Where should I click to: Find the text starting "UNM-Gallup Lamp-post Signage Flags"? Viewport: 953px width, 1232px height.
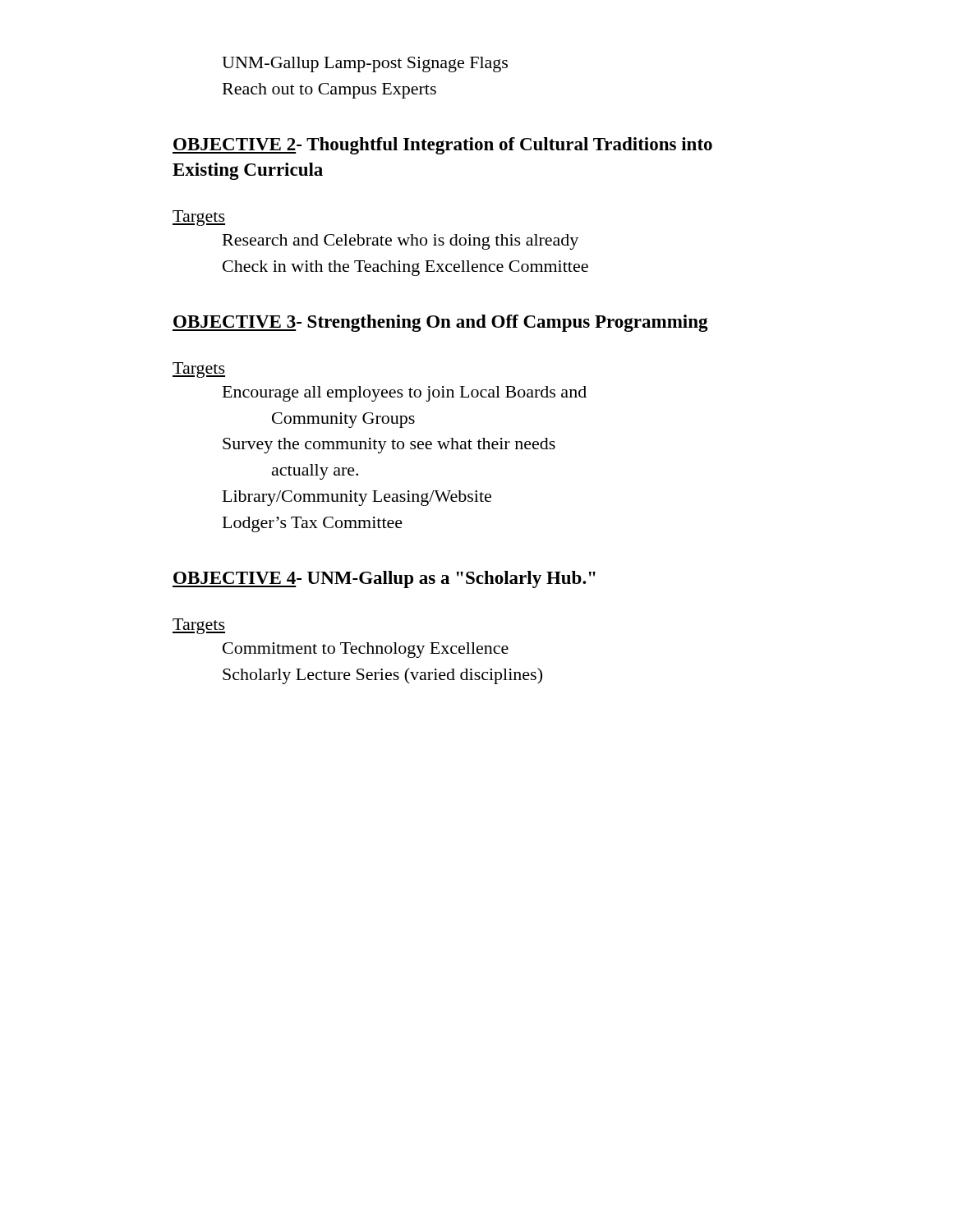tap(365, 62)
